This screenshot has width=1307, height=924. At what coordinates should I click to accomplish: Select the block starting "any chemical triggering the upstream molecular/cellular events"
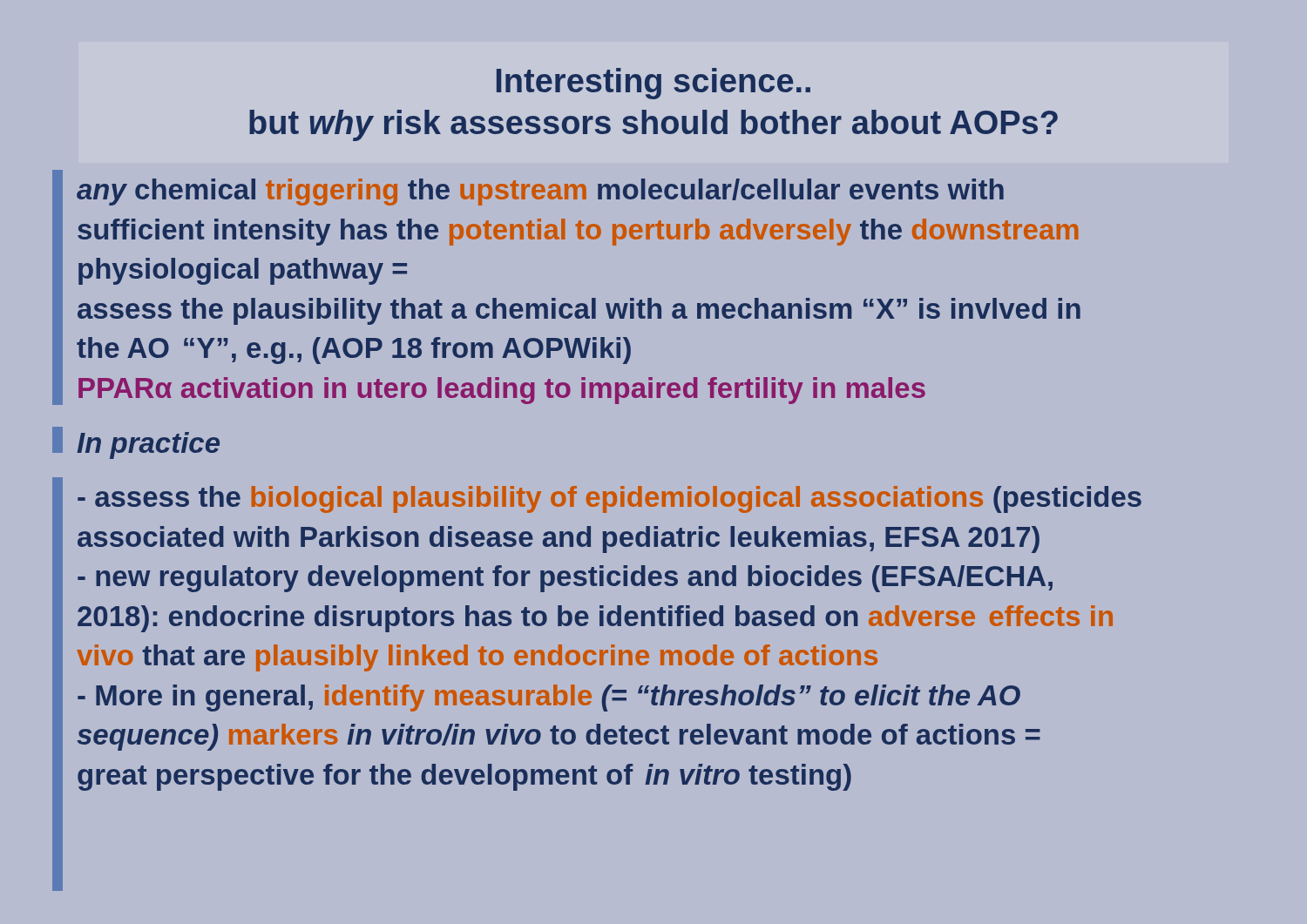(669, 289)
